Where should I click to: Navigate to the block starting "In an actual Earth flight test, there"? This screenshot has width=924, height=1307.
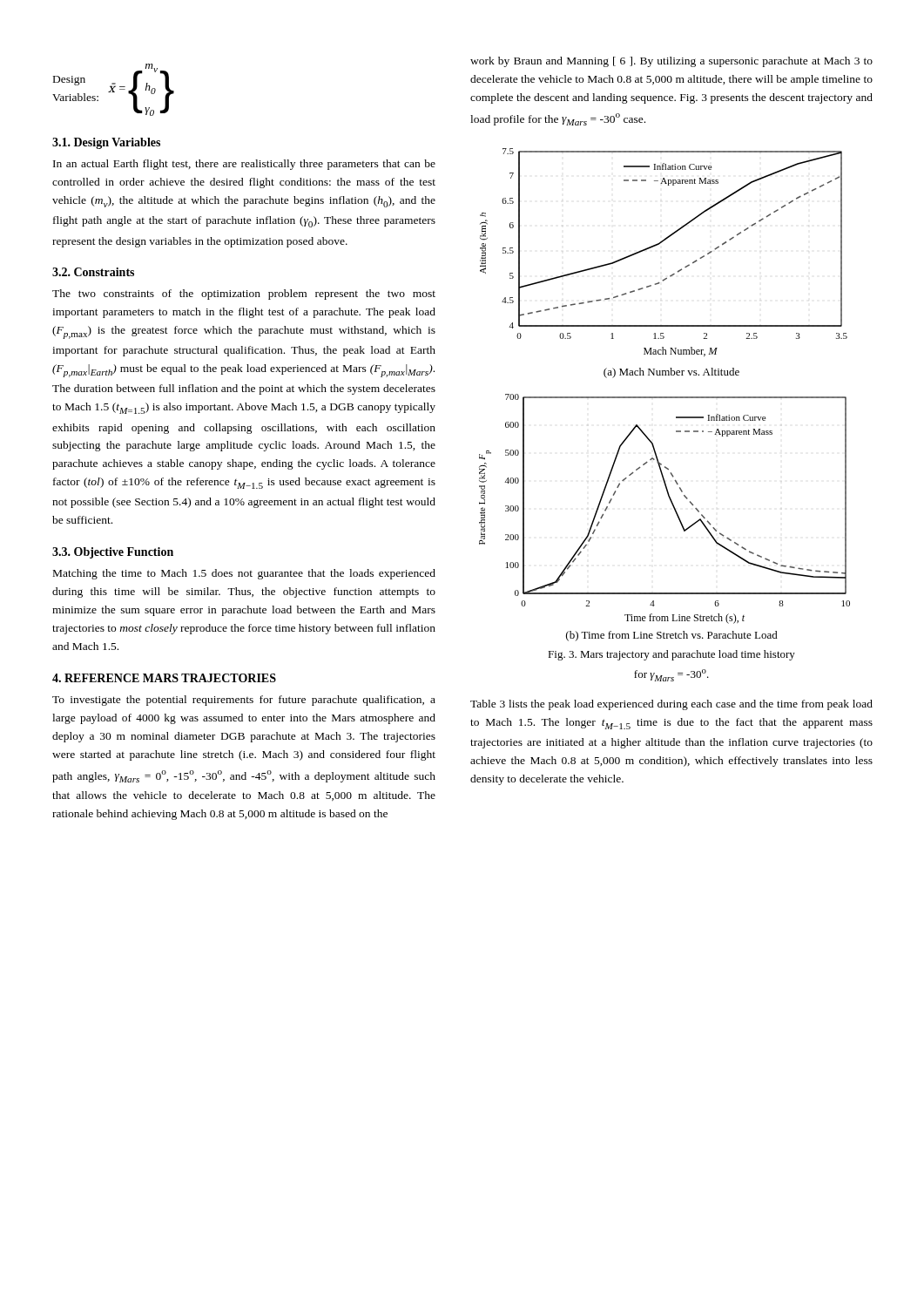point(244,202)
